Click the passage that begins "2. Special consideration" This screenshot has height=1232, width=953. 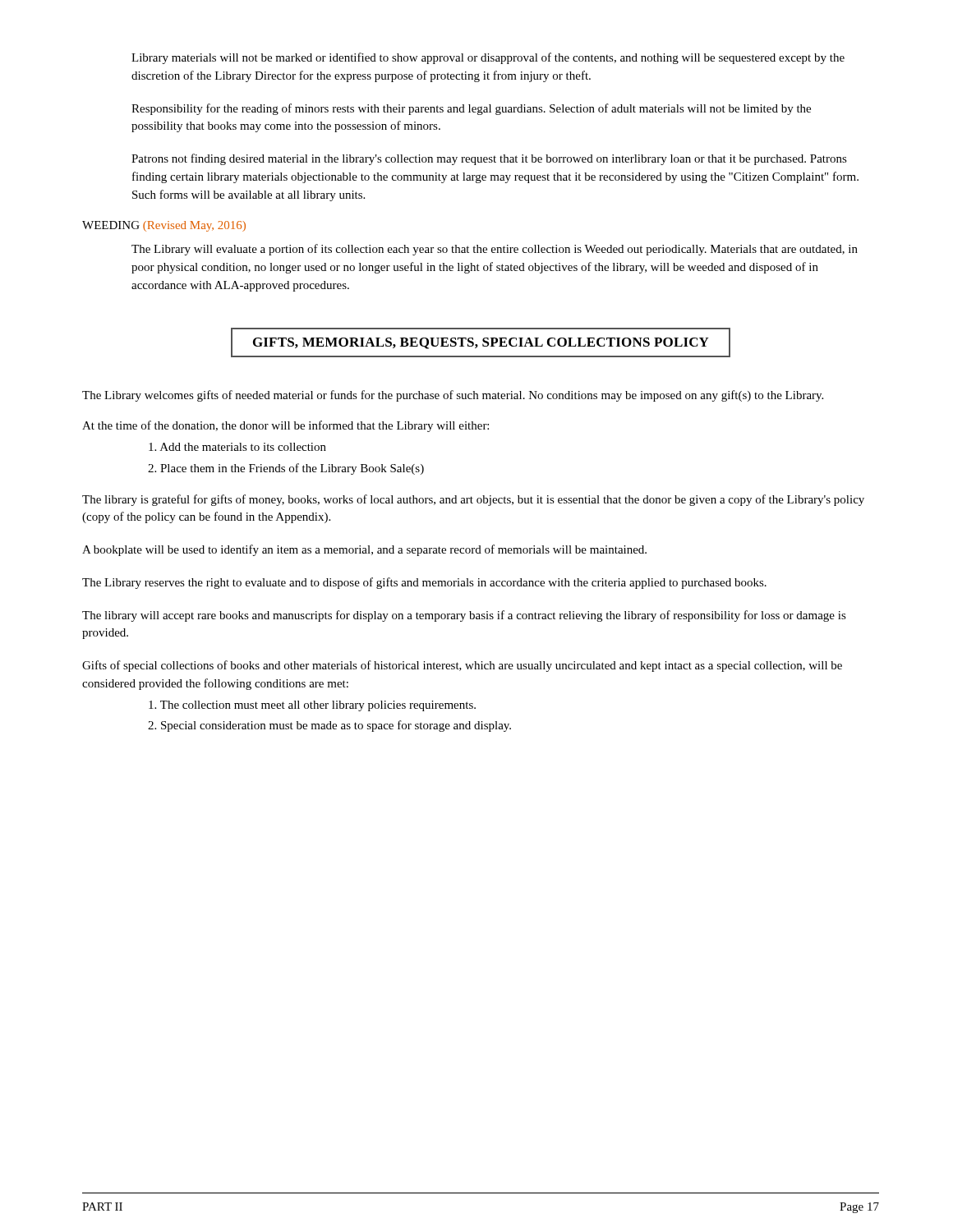[330, 725]
